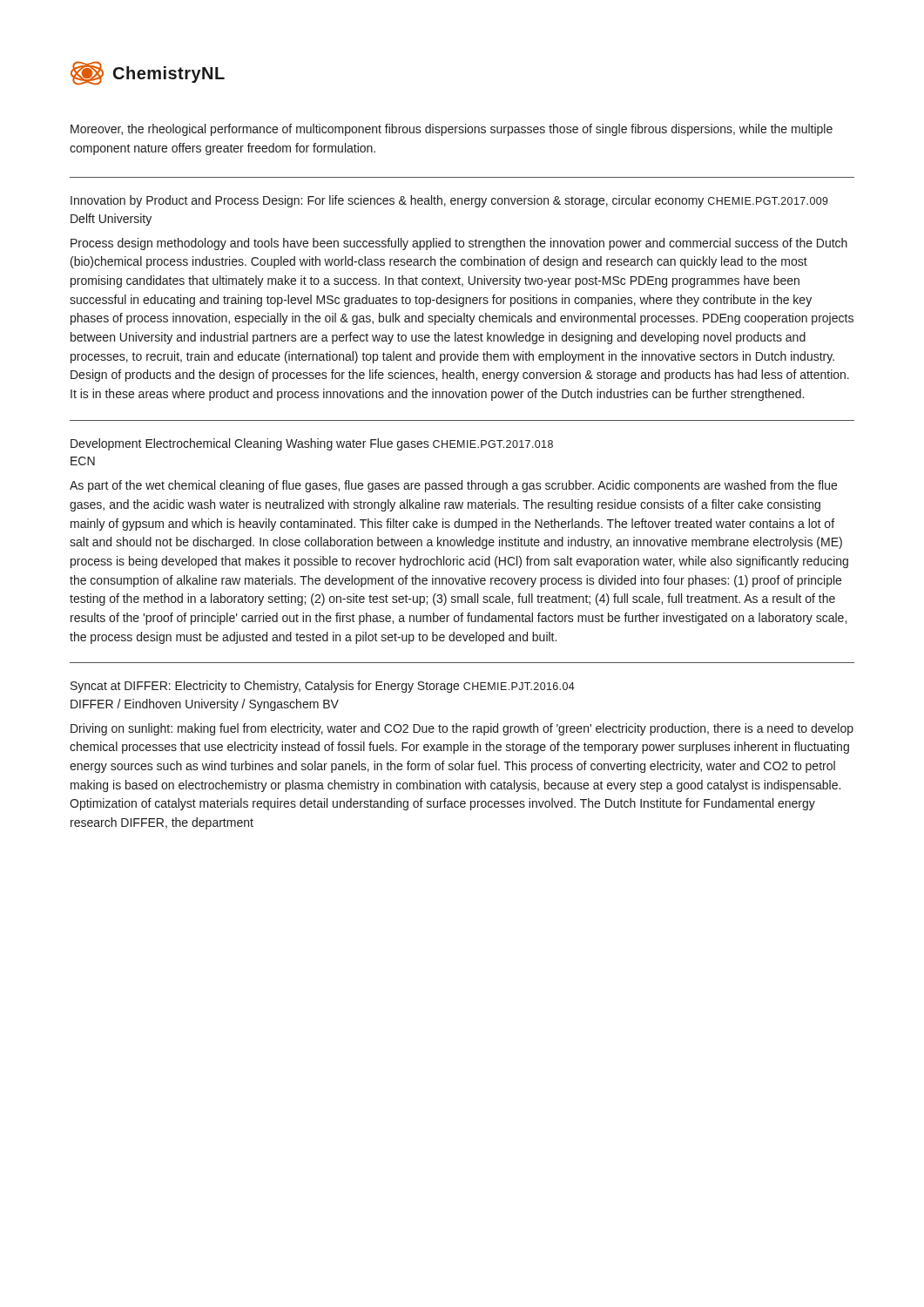This screenshot has width=924, height=1307.
Task: Point to the block beginning "Driving on sunlight: making fuel from electricity,"
Action: point(462,776)
